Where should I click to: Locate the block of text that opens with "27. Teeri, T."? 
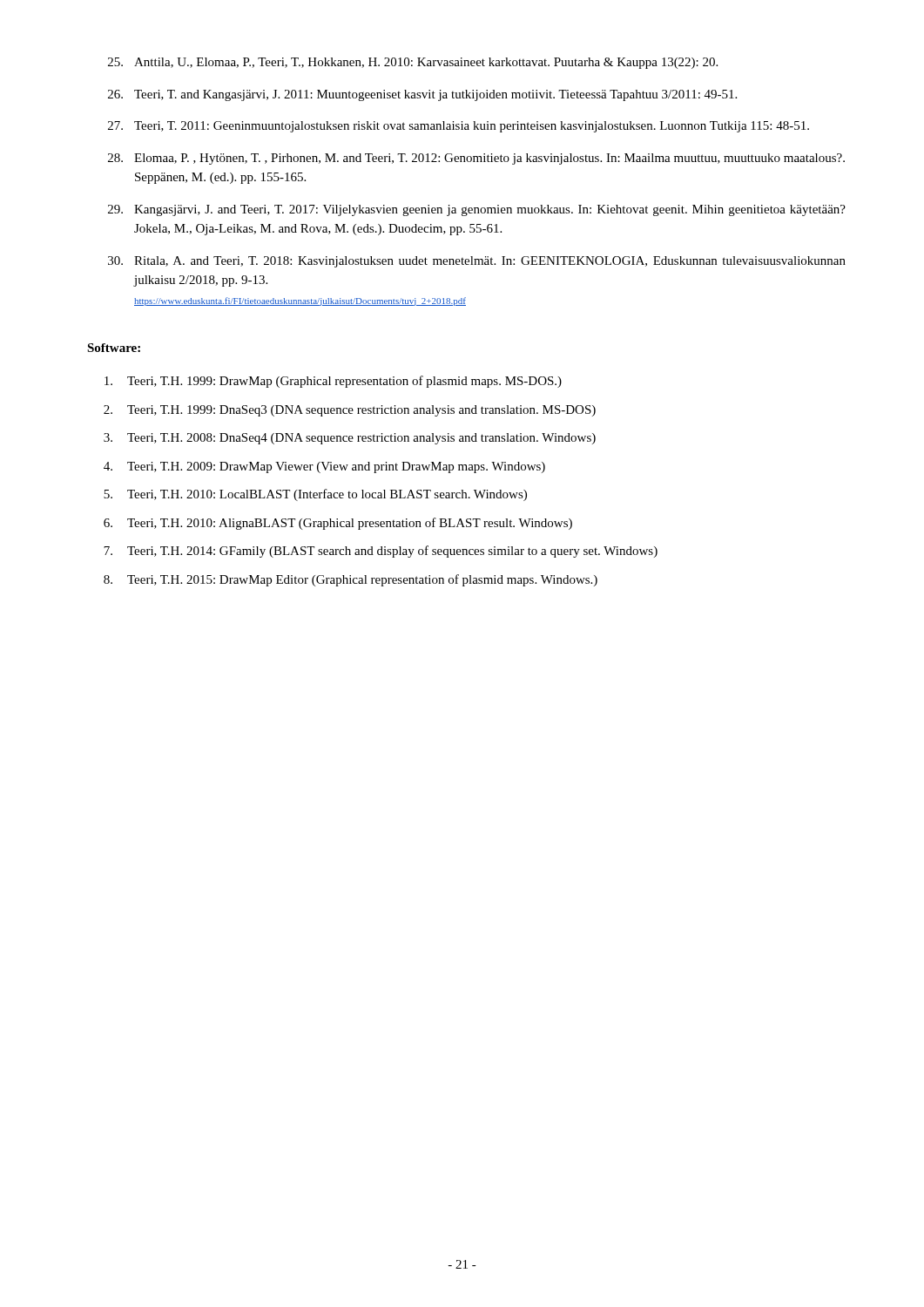466,126
